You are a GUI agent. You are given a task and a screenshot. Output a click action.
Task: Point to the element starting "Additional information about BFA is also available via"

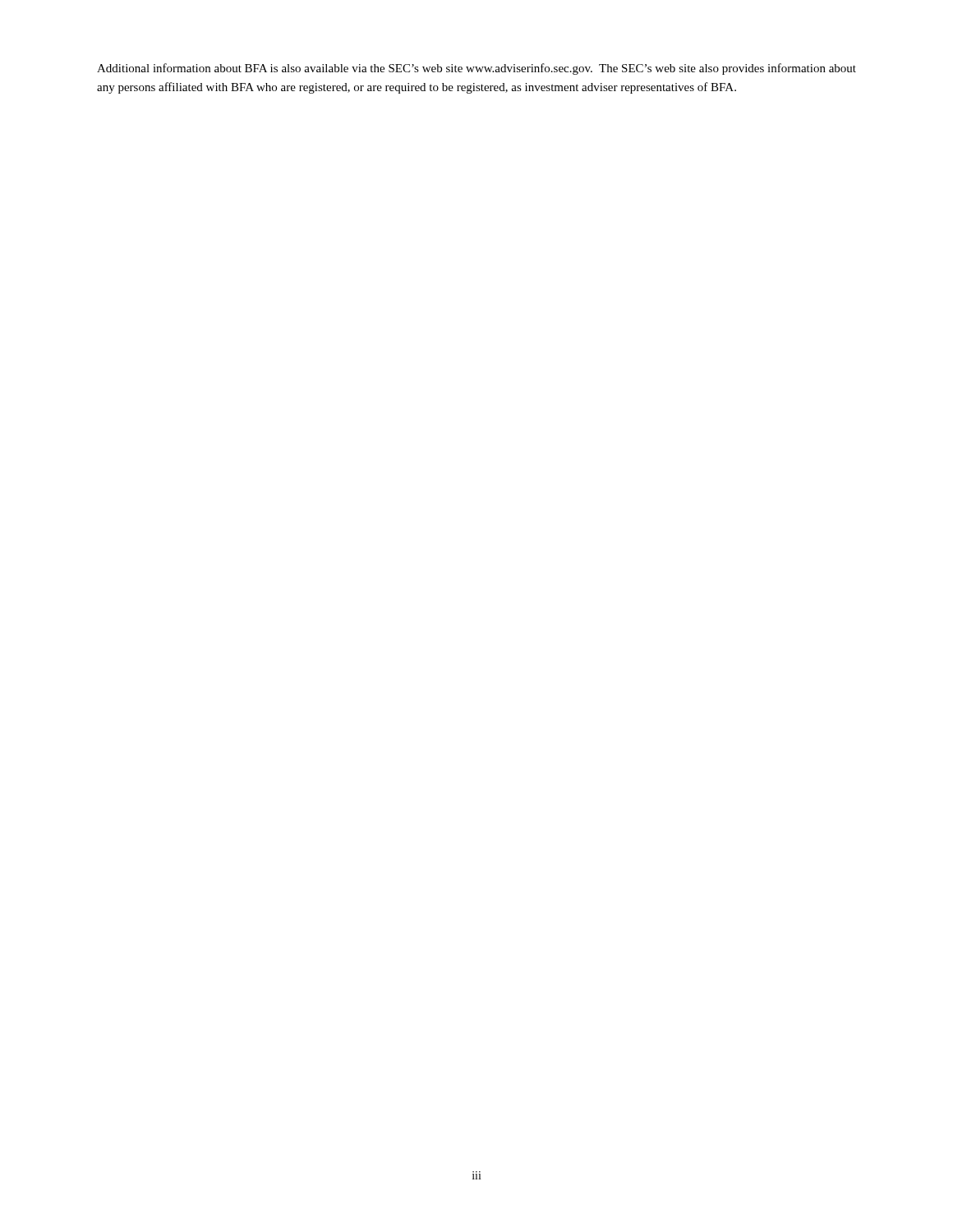[x=476, y=78]
